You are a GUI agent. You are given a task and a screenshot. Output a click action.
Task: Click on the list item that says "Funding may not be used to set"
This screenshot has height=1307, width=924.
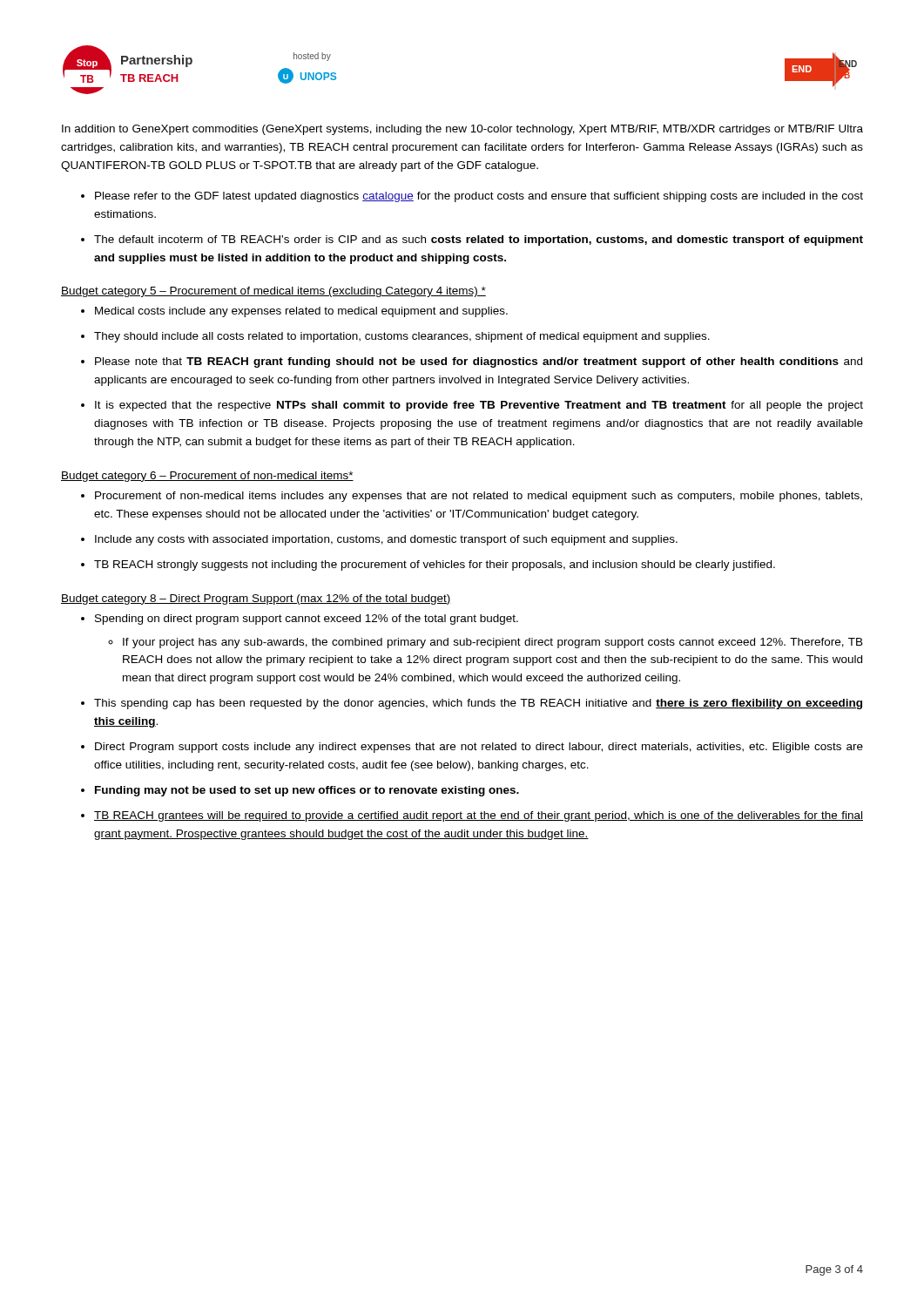tap(307, 790)
